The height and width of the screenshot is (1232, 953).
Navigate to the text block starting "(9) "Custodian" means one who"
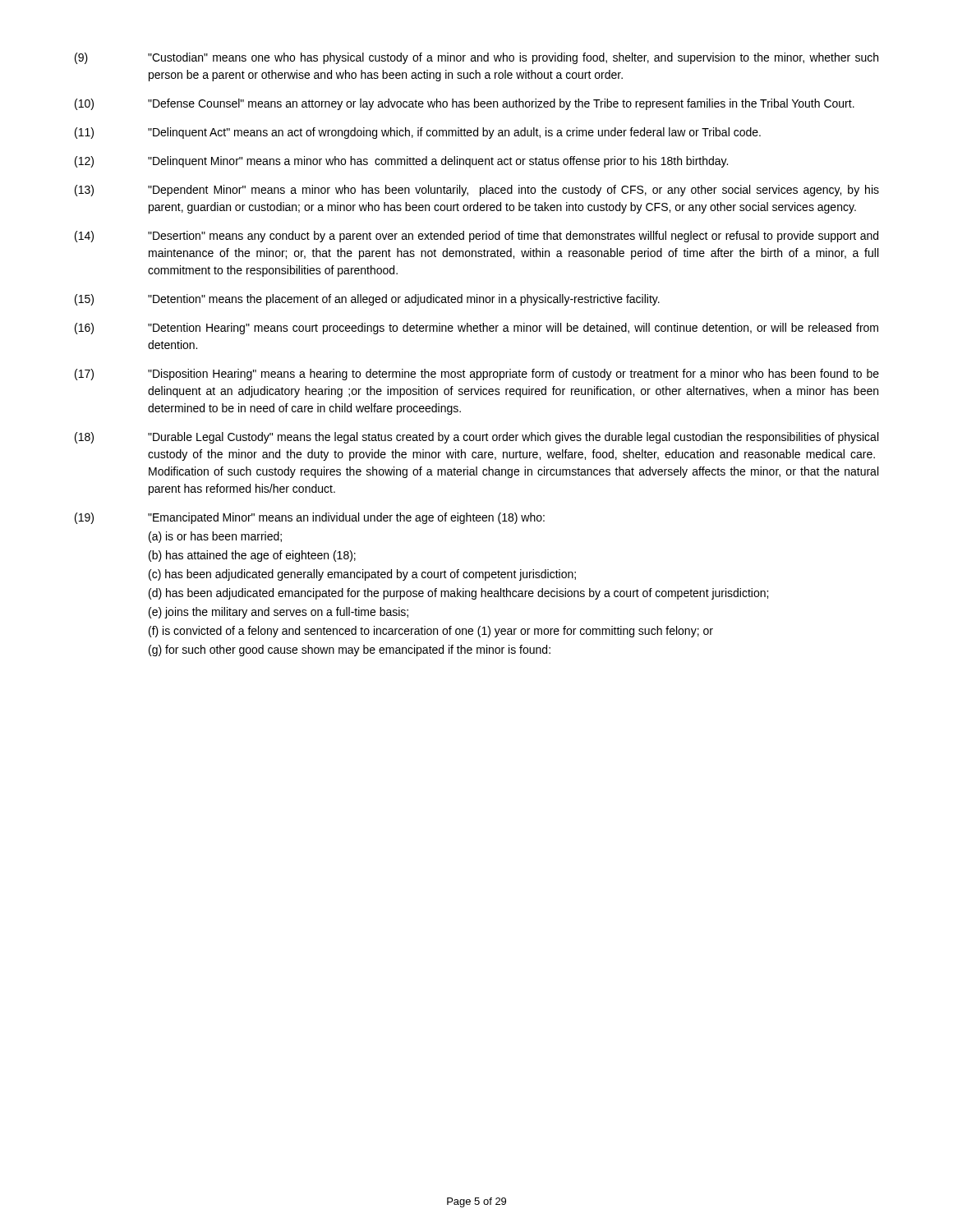coord(476,67)
